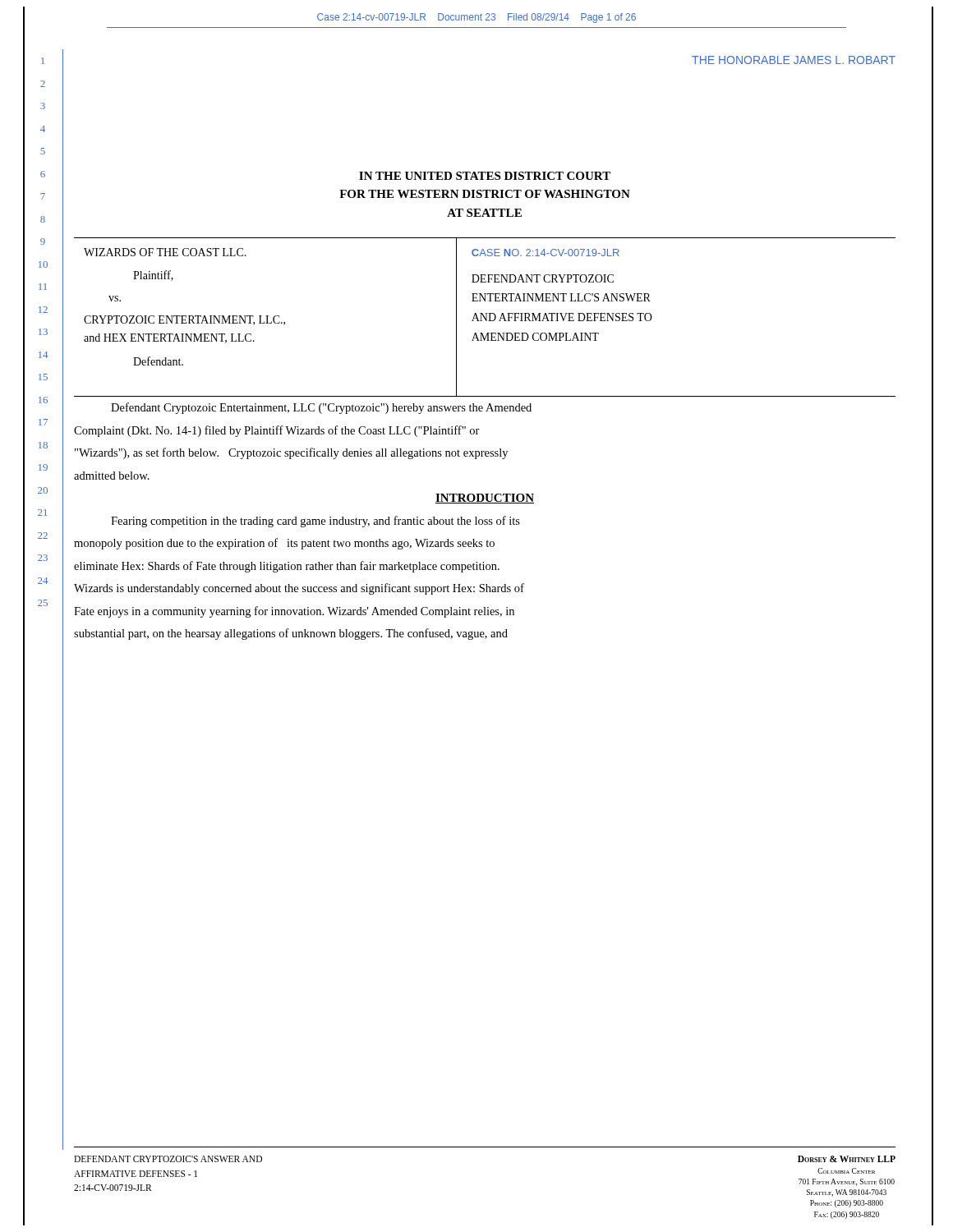953x1232 pixels.
Task: Locate the passage starting "THE HONORABLE JAMES L."
Action: (x=794, y=60)
